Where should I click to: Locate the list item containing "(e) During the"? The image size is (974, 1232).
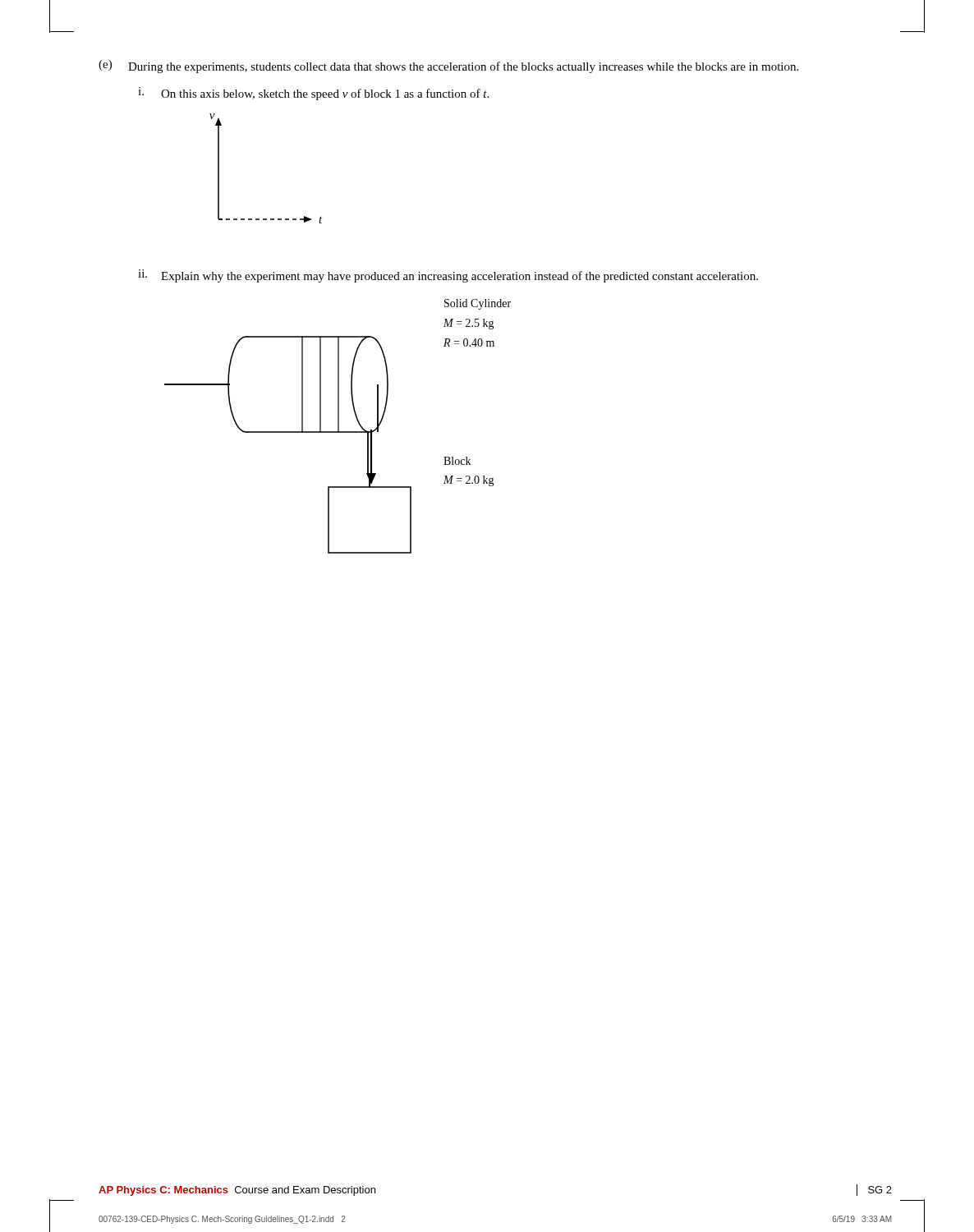point(449,67)
